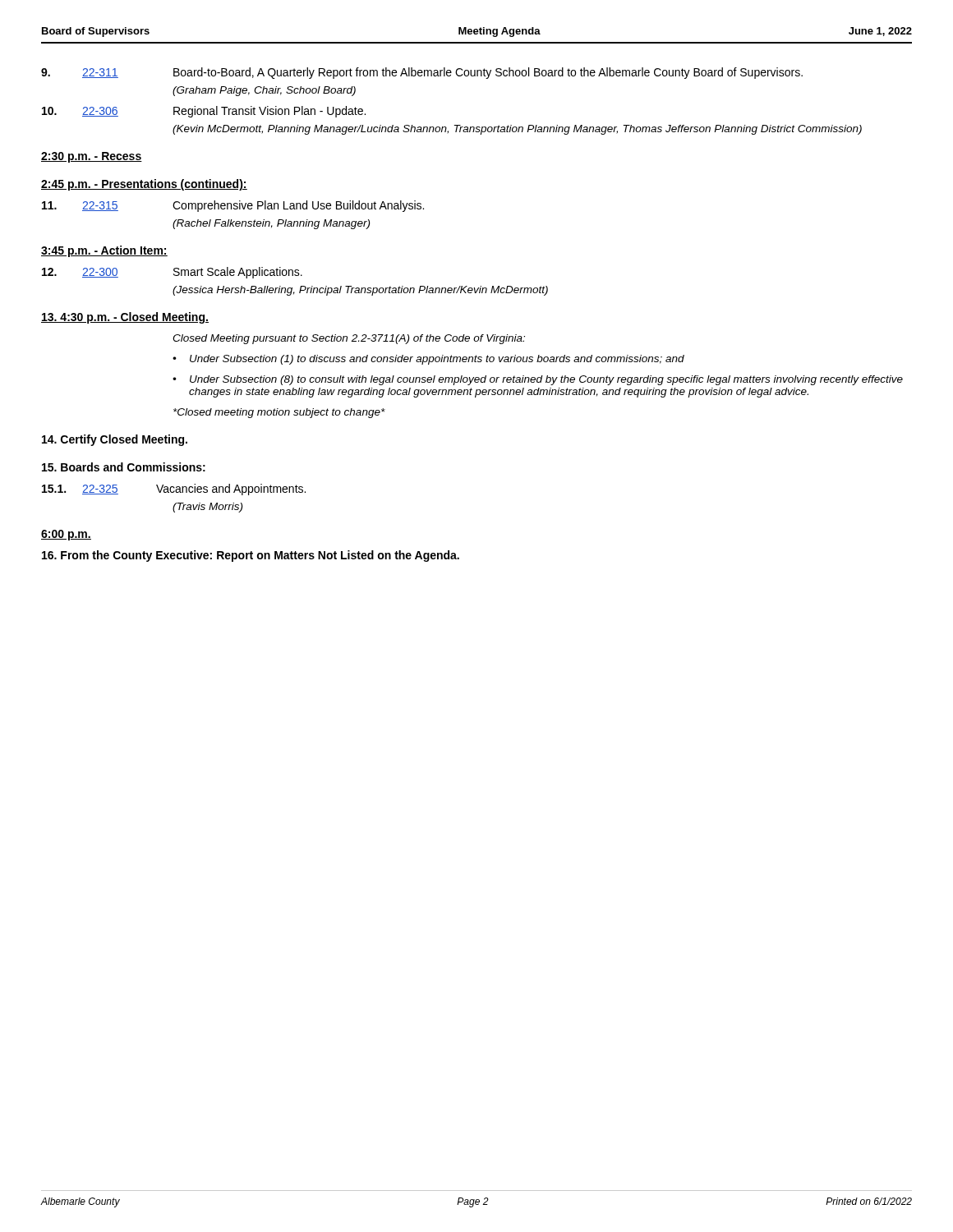Click the passage that begins "Closed Meeting pursuant to Section 2.2-3711(A)"

pyautogui.click(x=349, y=338)
